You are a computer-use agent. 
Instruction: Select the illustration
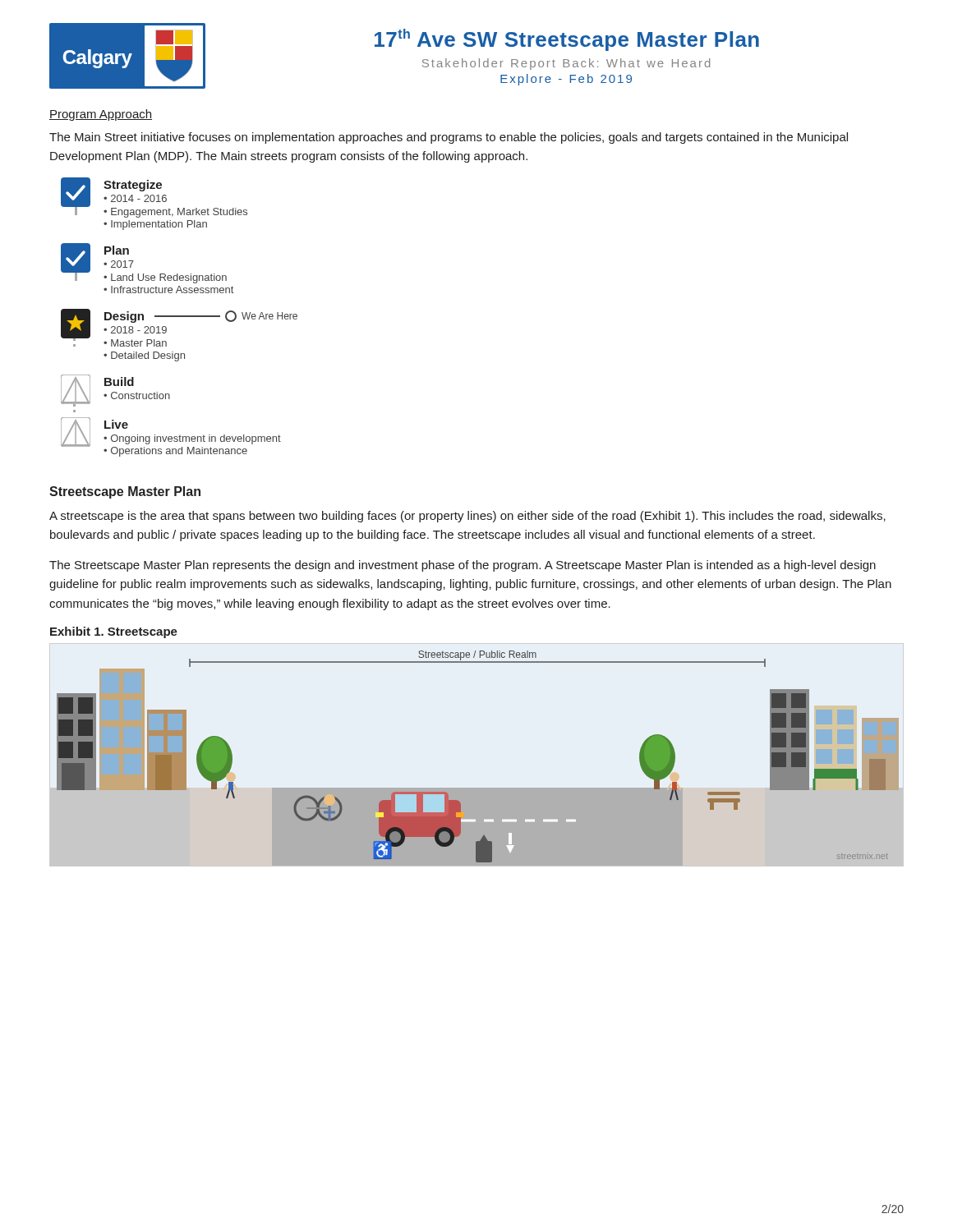pyautogui.click(x=476, y=755)
